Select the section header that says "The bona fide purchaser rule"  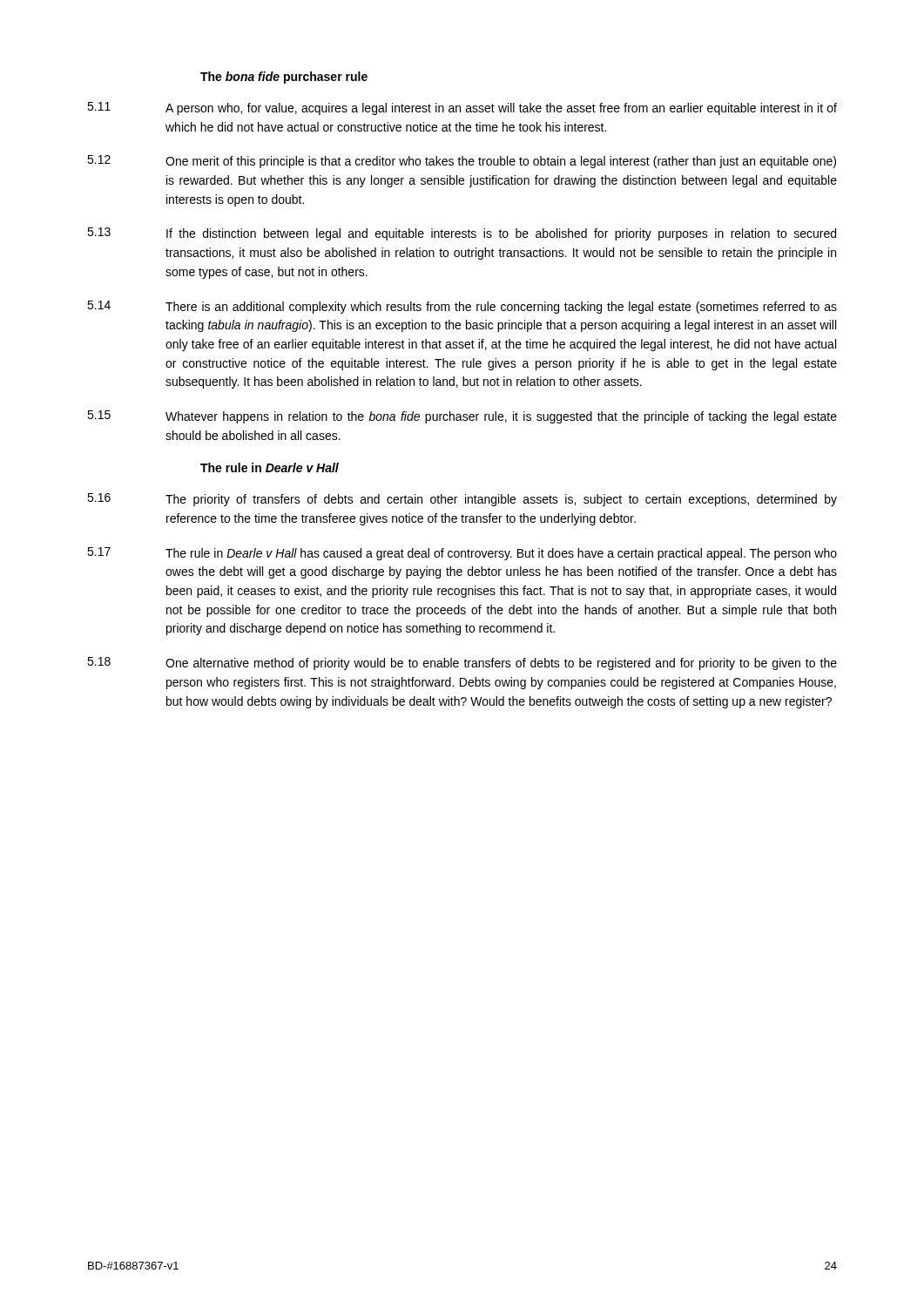pos(284,77)
